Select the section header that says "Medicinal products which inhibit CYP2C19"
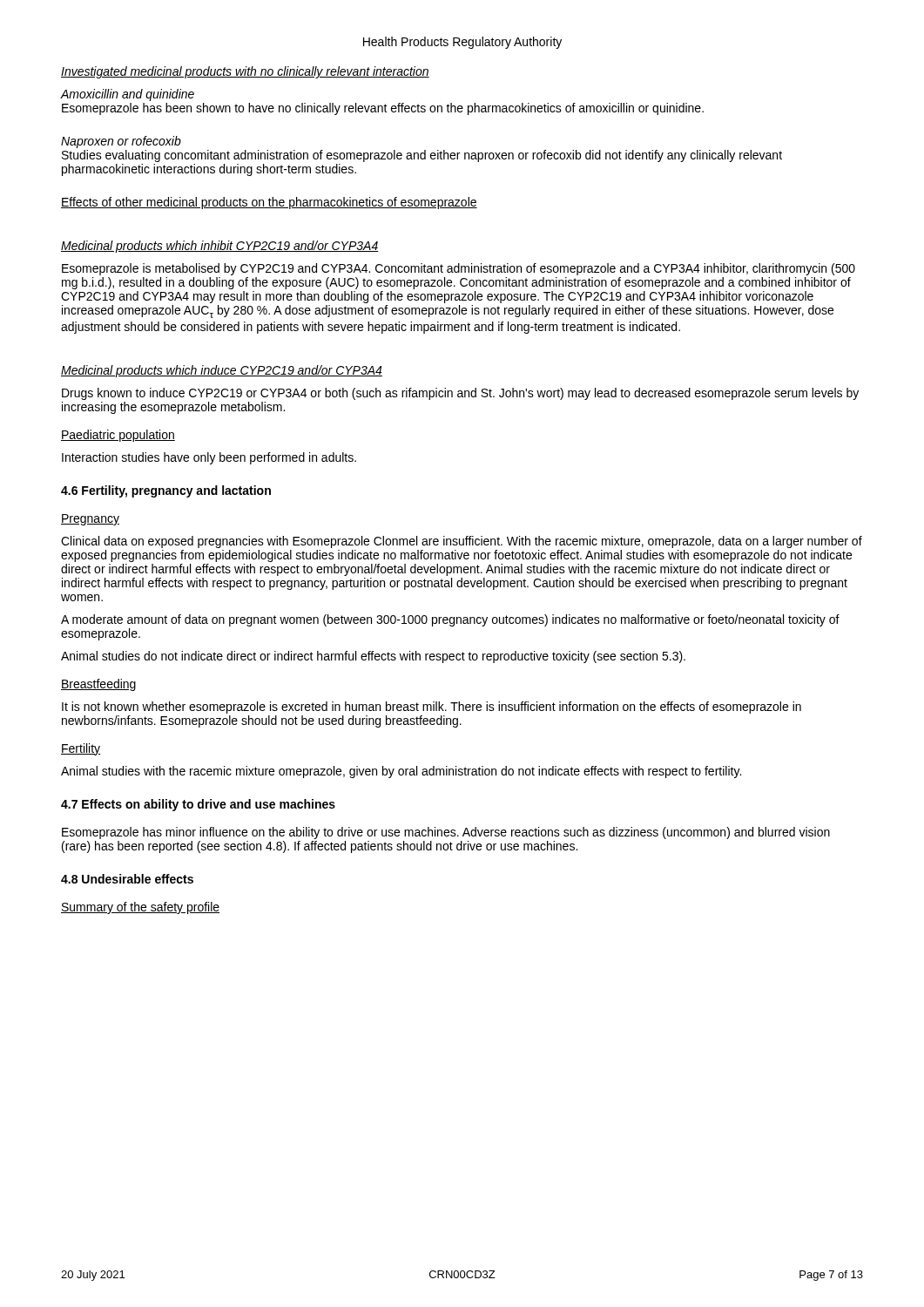This screenshot has height=1307, width=924. click(220, 246)
